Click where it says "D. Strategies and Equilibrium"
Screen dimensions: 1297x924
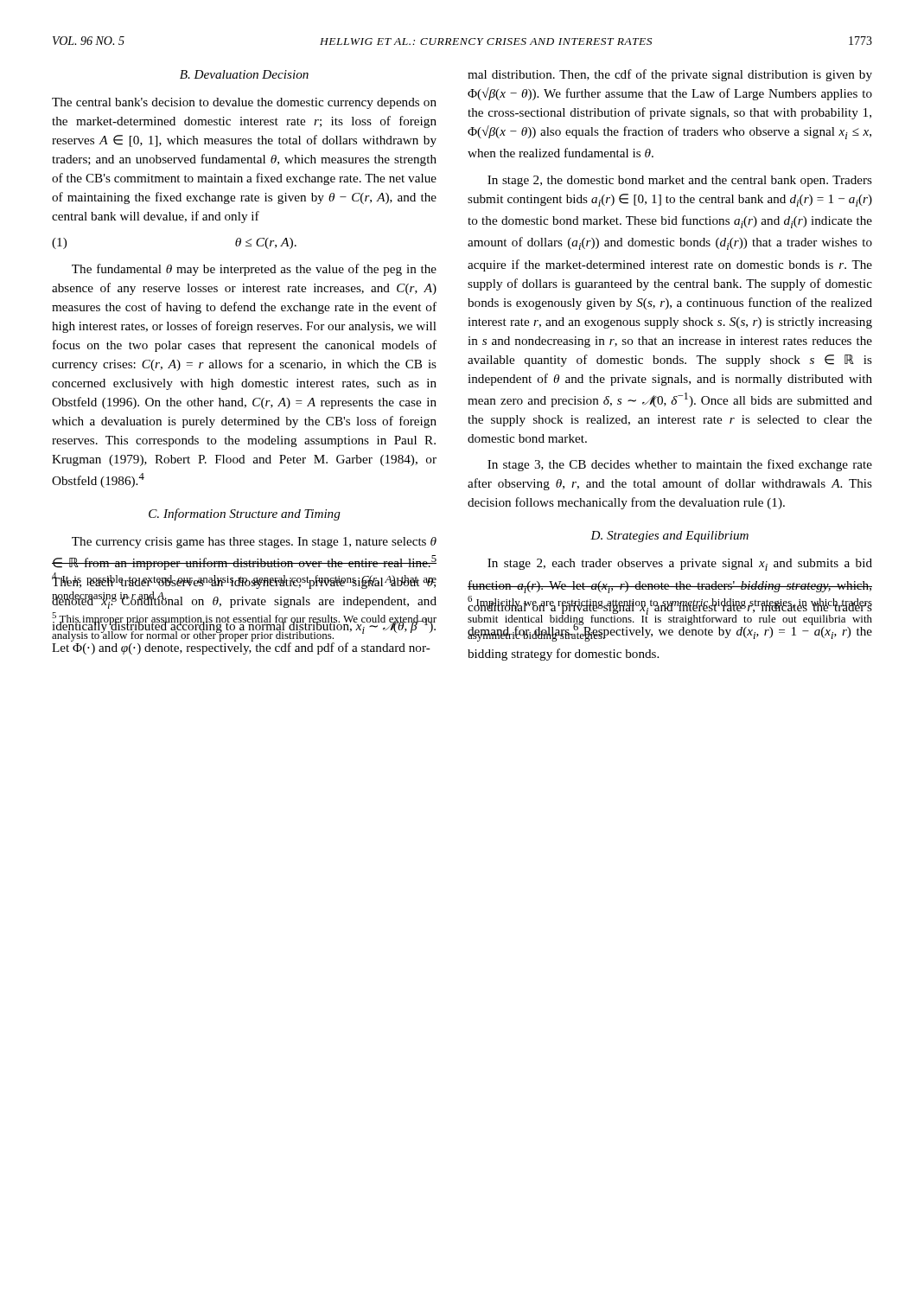[x=670, y=535]
